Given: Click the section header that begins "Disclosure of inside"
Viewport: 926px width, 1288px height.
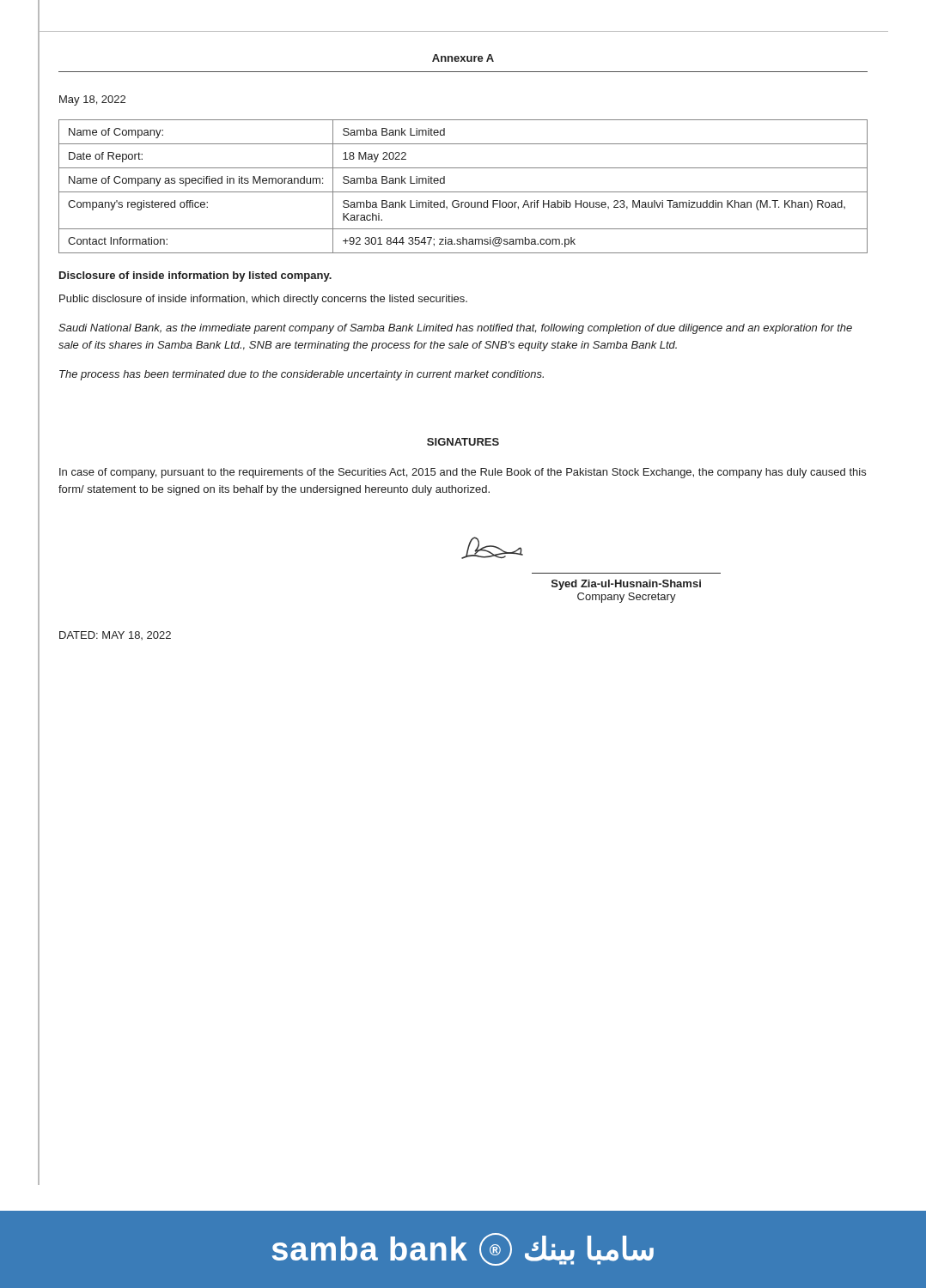Looking at the screenshot, I should coord(195,275).
